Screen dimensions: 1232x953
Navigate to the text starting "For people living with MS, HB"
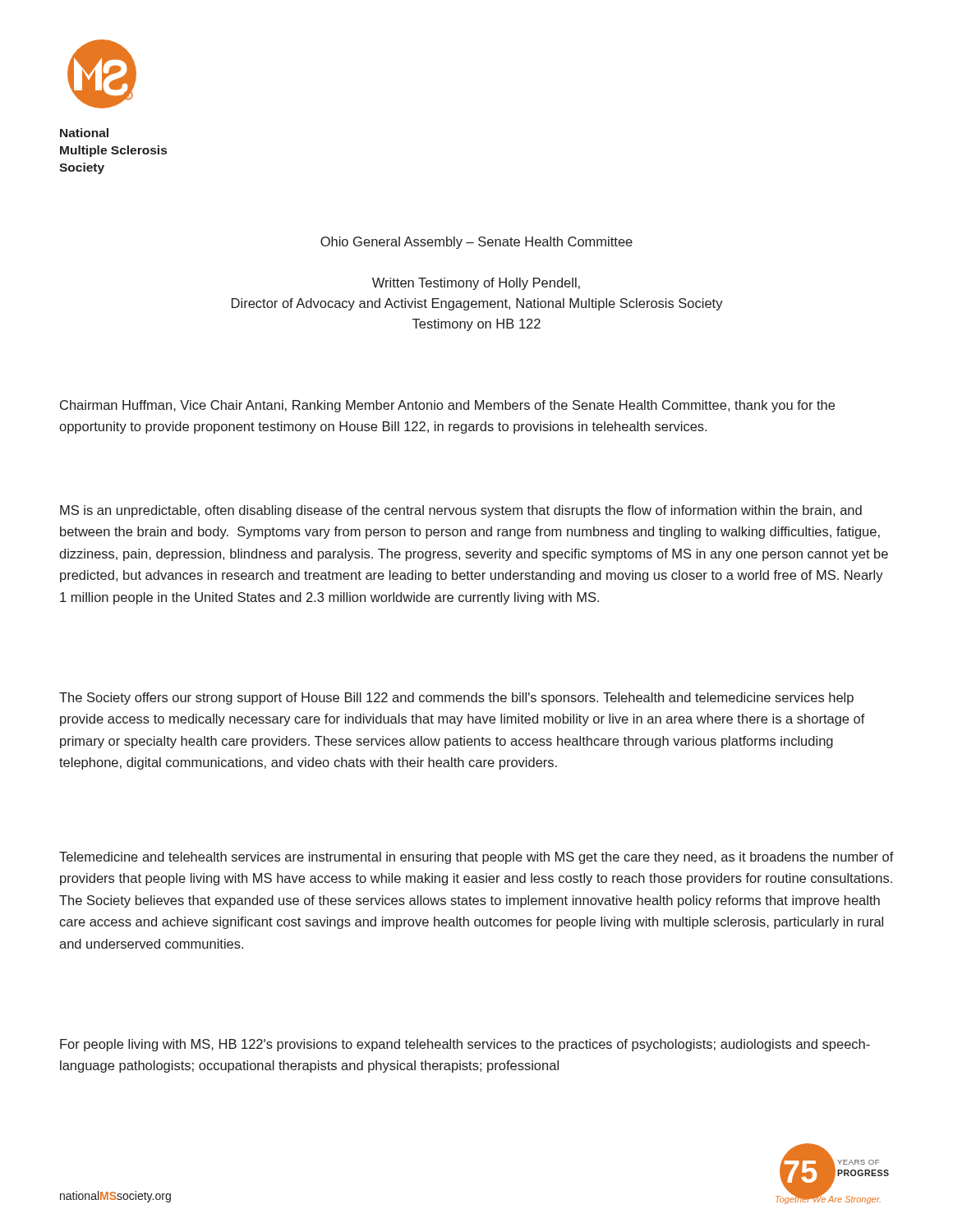coord(465,1055)
